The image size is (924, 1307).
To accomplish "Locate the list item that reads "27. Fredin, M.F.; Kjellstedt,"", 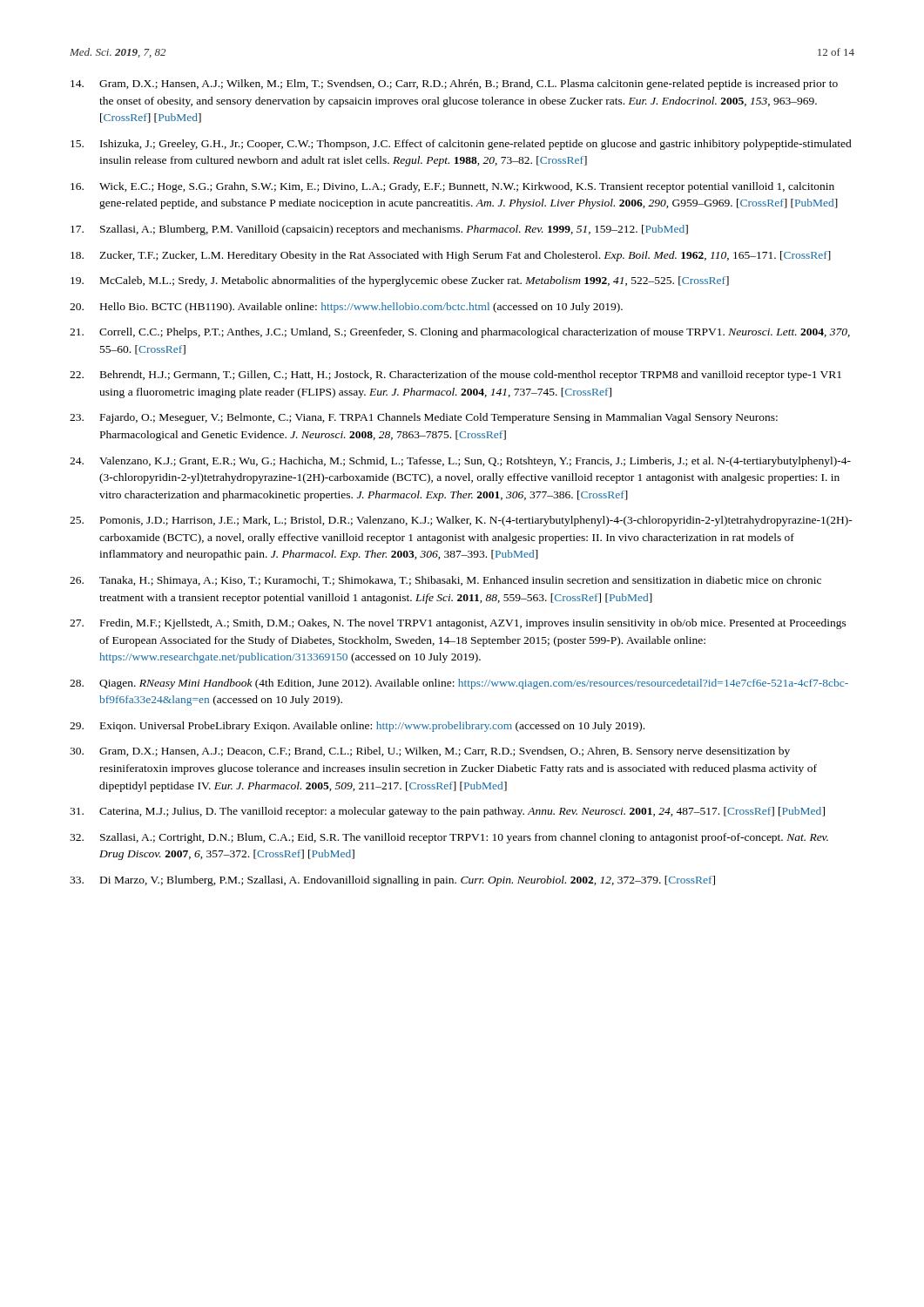I will (x=462, y=640).
